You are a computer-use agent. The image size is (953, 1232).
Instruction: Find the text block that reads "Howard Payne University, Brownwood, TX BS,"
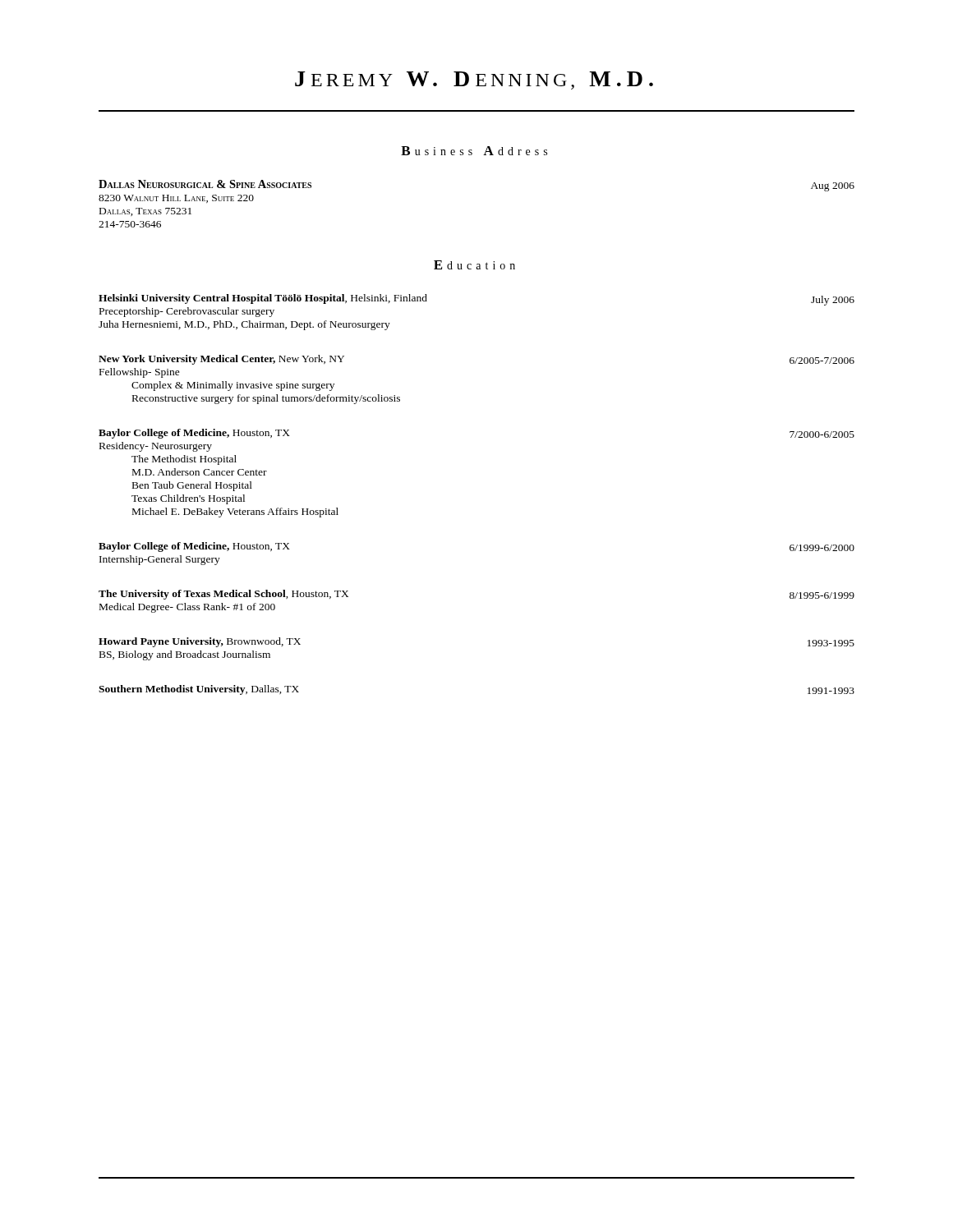198,642
